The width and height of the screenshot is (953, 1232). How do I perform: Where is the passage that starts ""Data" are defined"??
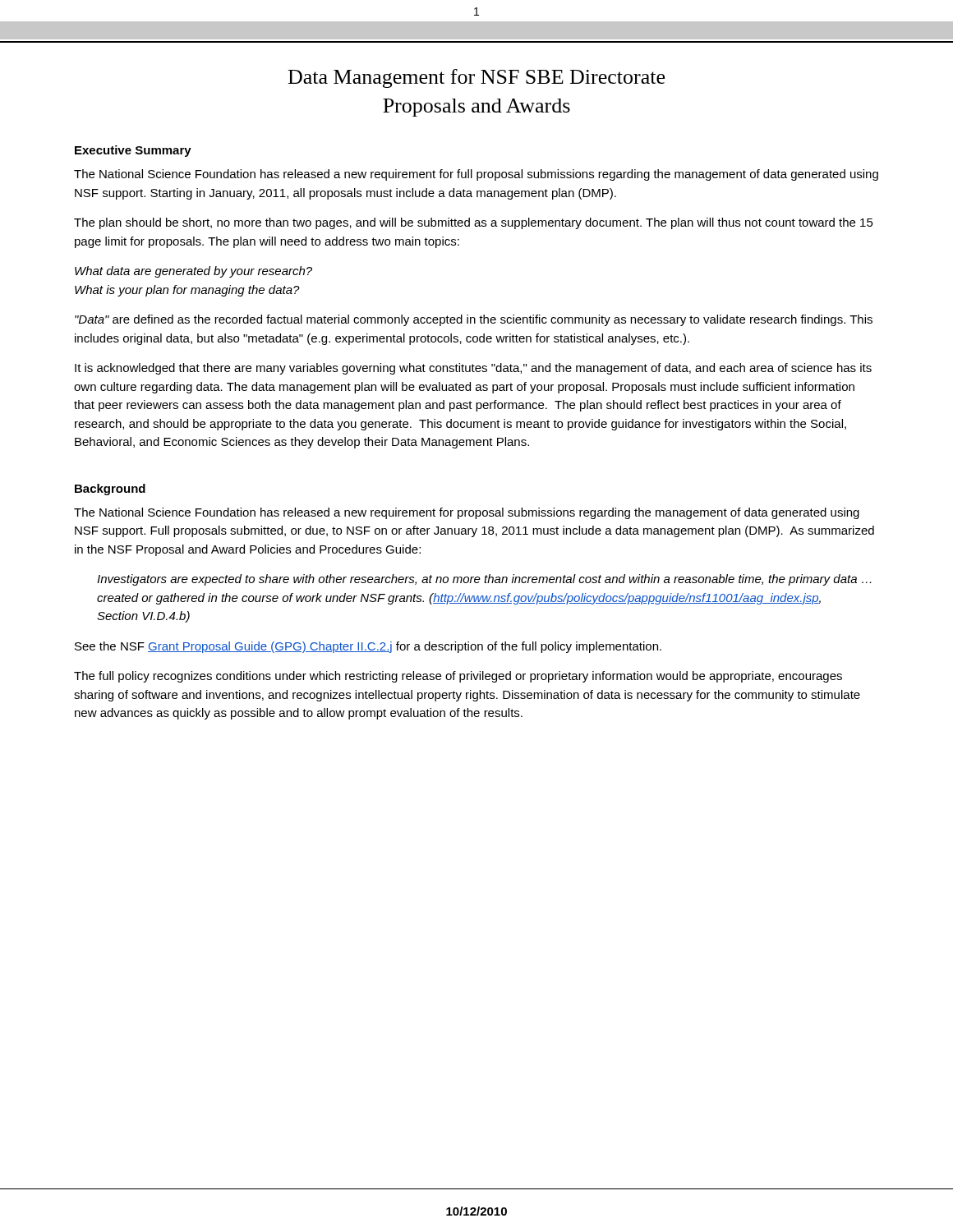(473, 329)
